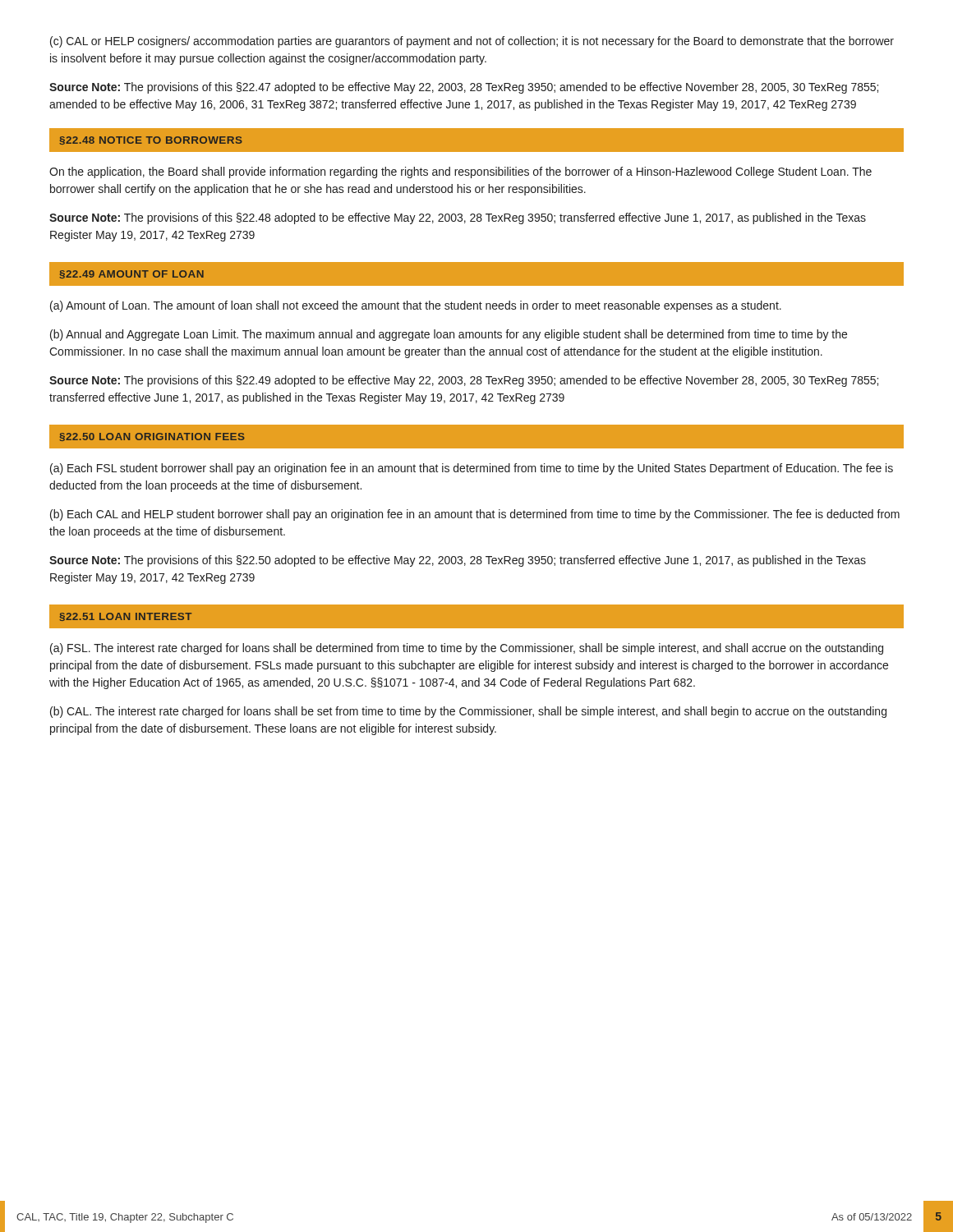953x1232 pixels.
Task: Select the text block that says "(b) Annual and Aggregate Loan Limit."
Action: (x=448, y=343)
